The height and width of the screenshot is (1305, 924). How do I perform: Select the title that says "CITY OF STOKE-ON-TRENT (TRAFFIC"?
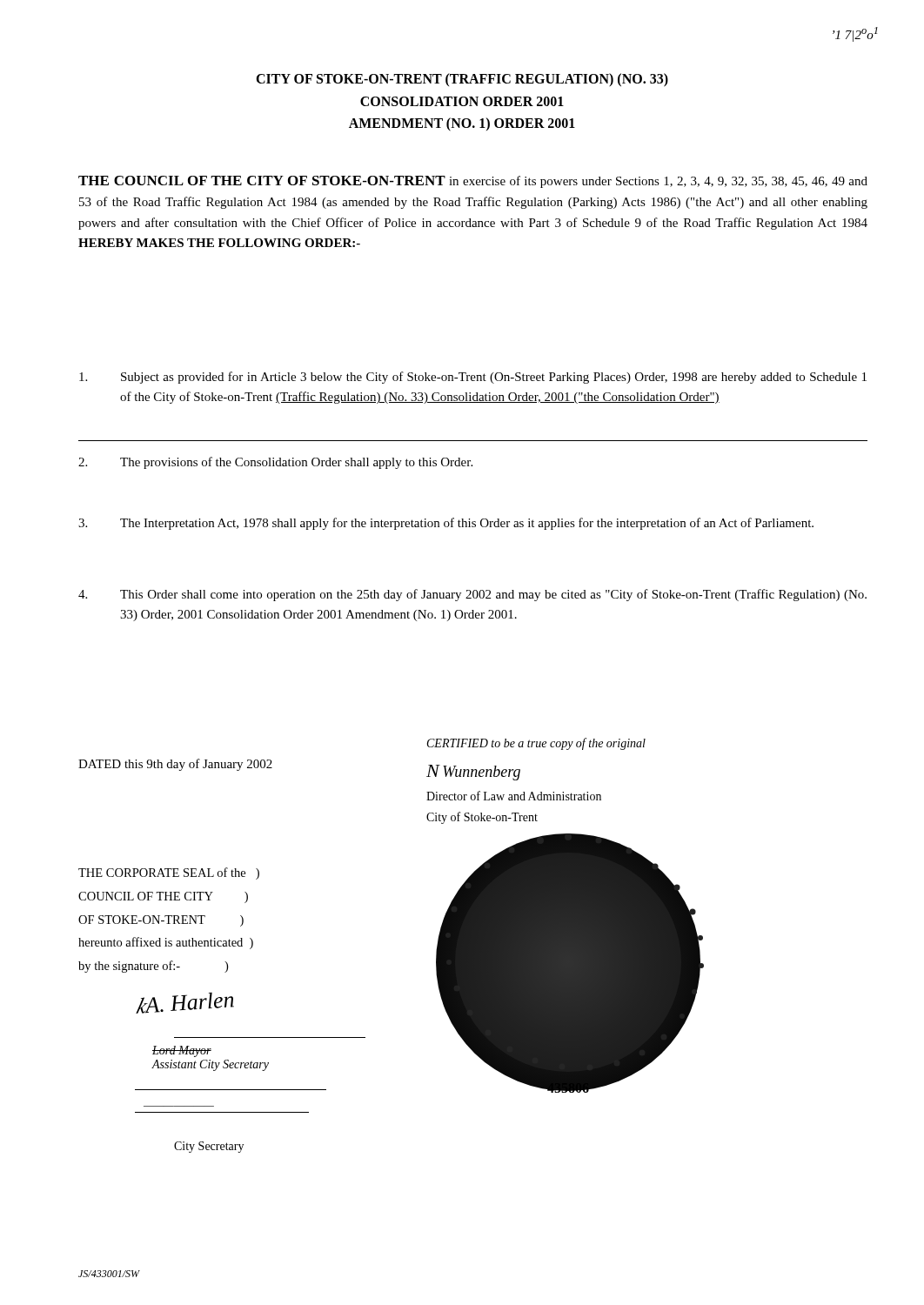(x=462, y=101)
